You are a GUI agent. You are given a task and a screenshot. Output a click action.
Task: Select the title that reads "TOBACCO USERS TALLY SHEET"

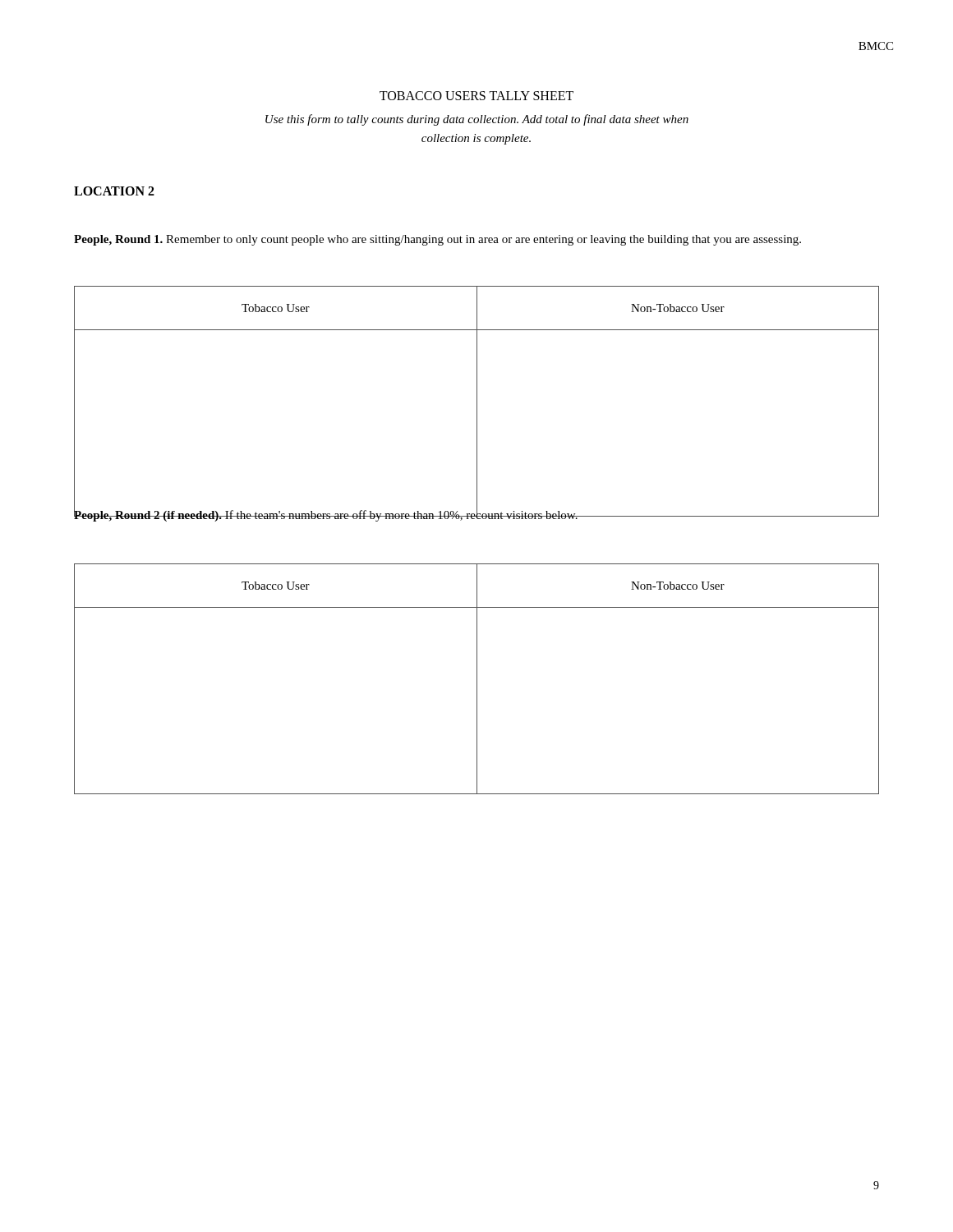pos(476,96)
